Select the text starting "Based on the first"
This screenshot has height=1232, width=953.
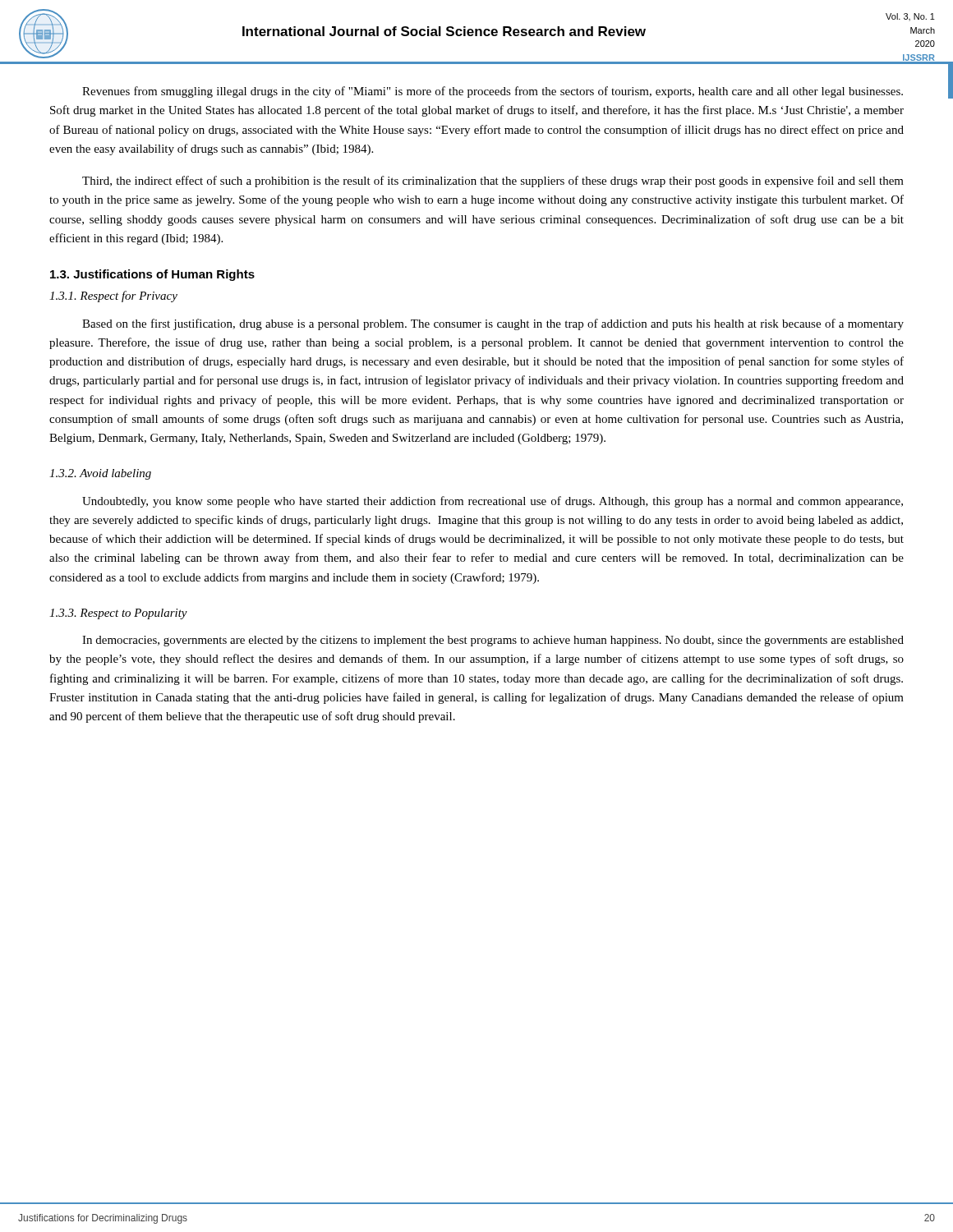[476, 381]
